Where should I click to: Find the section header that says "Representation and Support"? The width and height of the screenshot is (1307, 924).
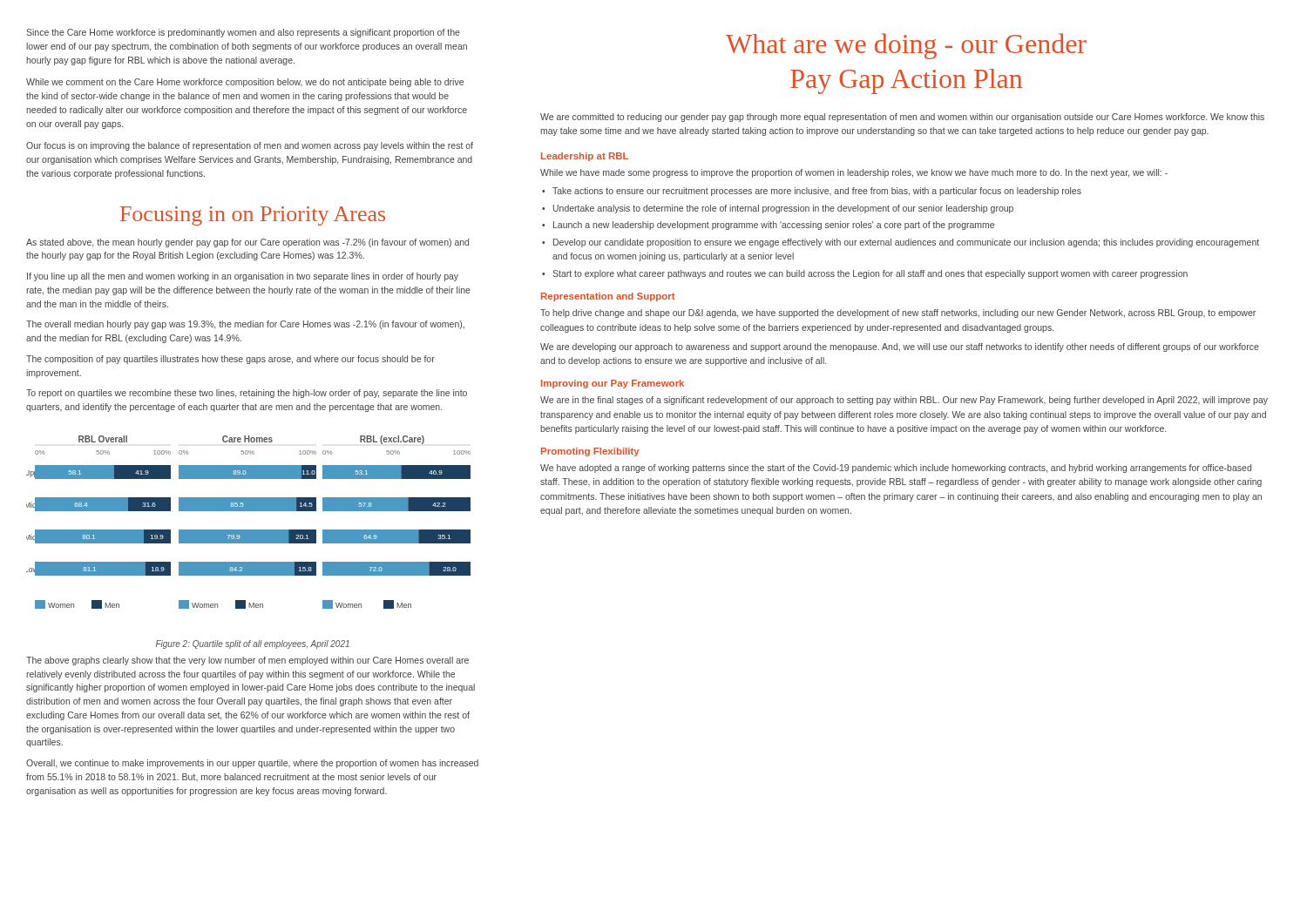608,296
